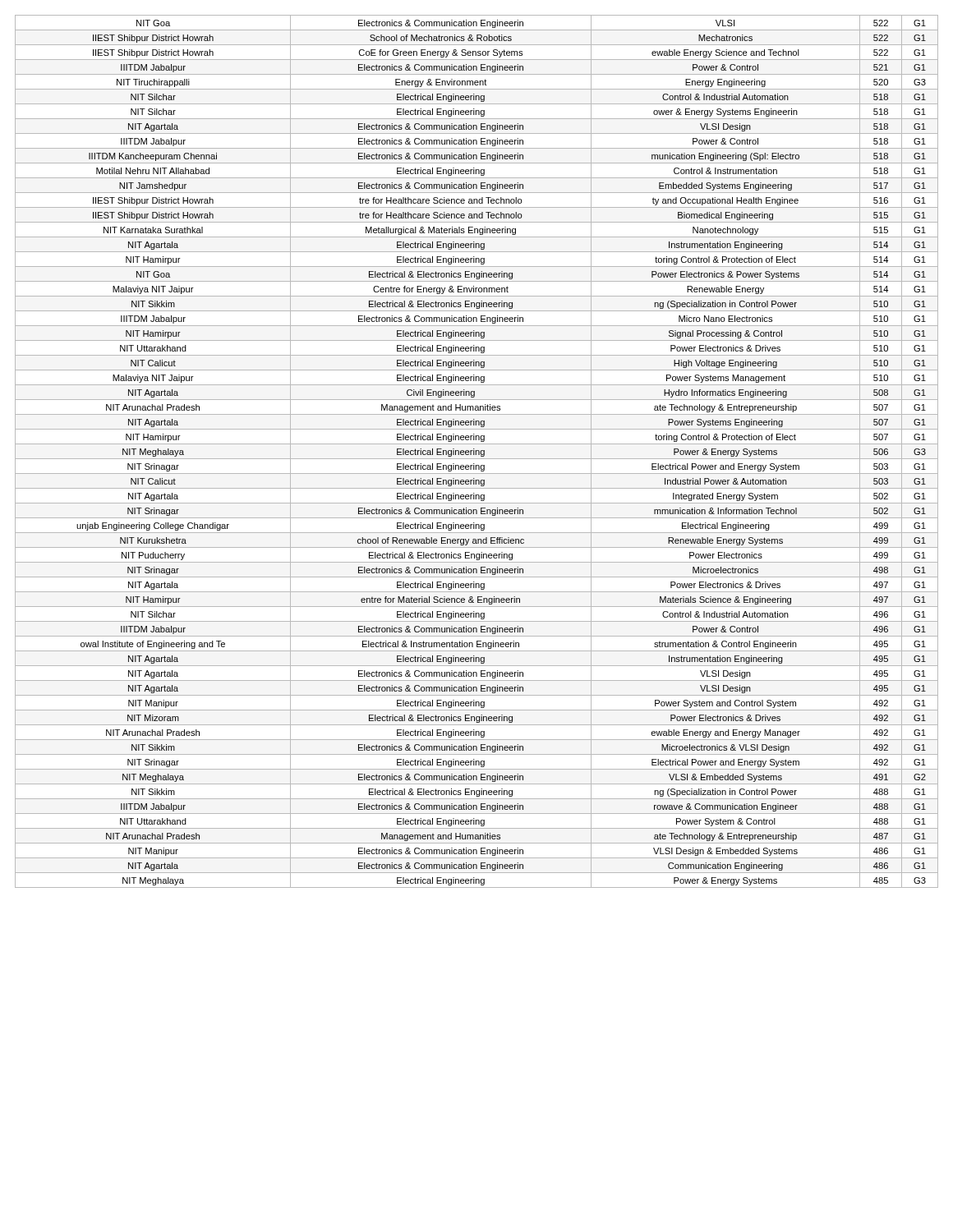The height and width of the screenshot is (1232, 953).
Task: Click on the table containing "Power & Energy Systems"
Action: pos(476,451)
